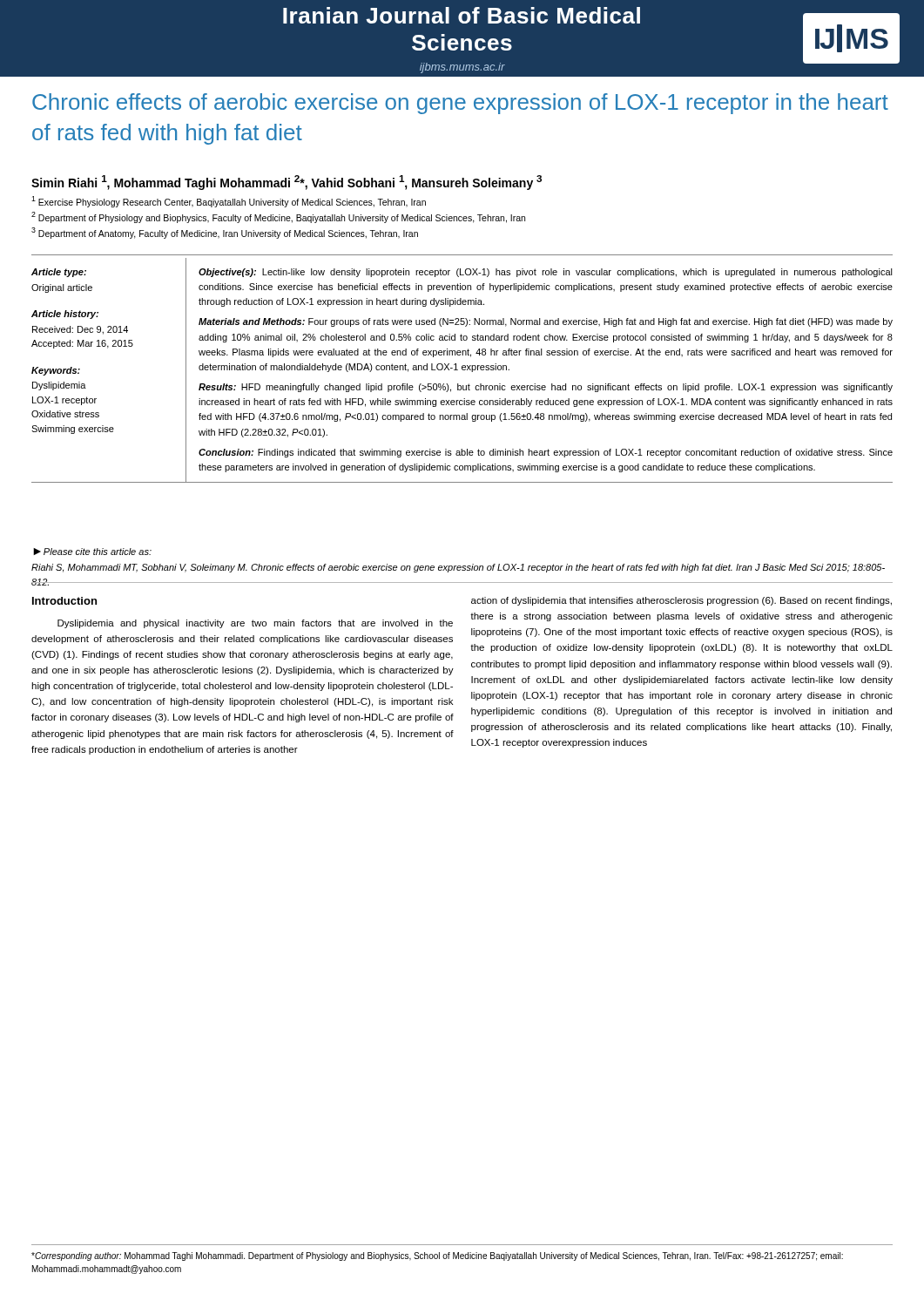Navigate to the element starting "Simin Riahi 1, Mohammad Taghi Mohammadi 2*,"
Screen dimensions: 1307x924
287,181
